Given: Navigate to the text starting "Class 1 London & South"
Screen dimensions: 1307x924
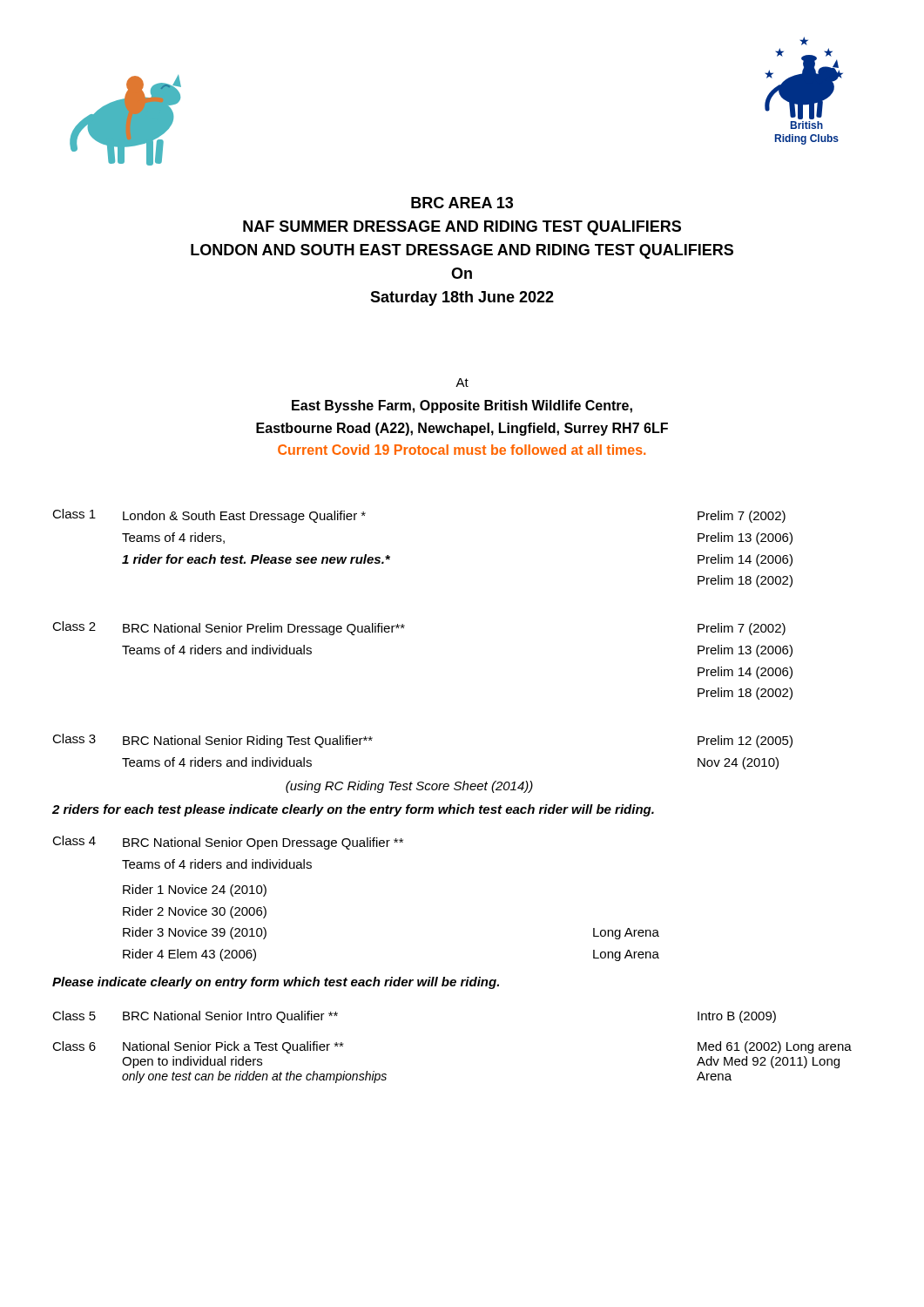Looking at the screenshot, I should (x=74, y=515).
